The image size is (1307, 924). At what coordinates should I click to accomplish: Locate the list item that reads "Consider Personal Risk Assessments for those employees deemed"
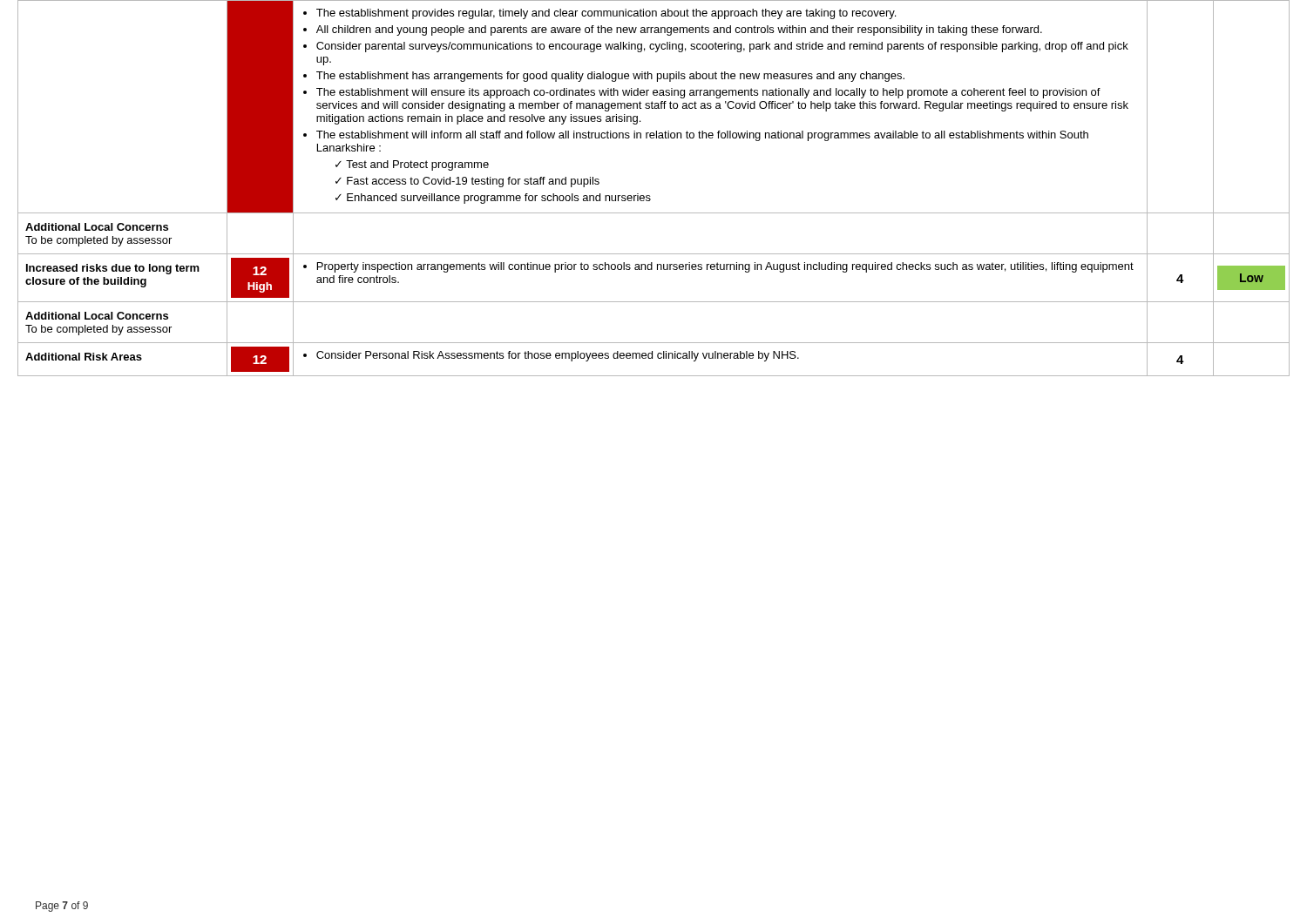[x=720, y=355]
